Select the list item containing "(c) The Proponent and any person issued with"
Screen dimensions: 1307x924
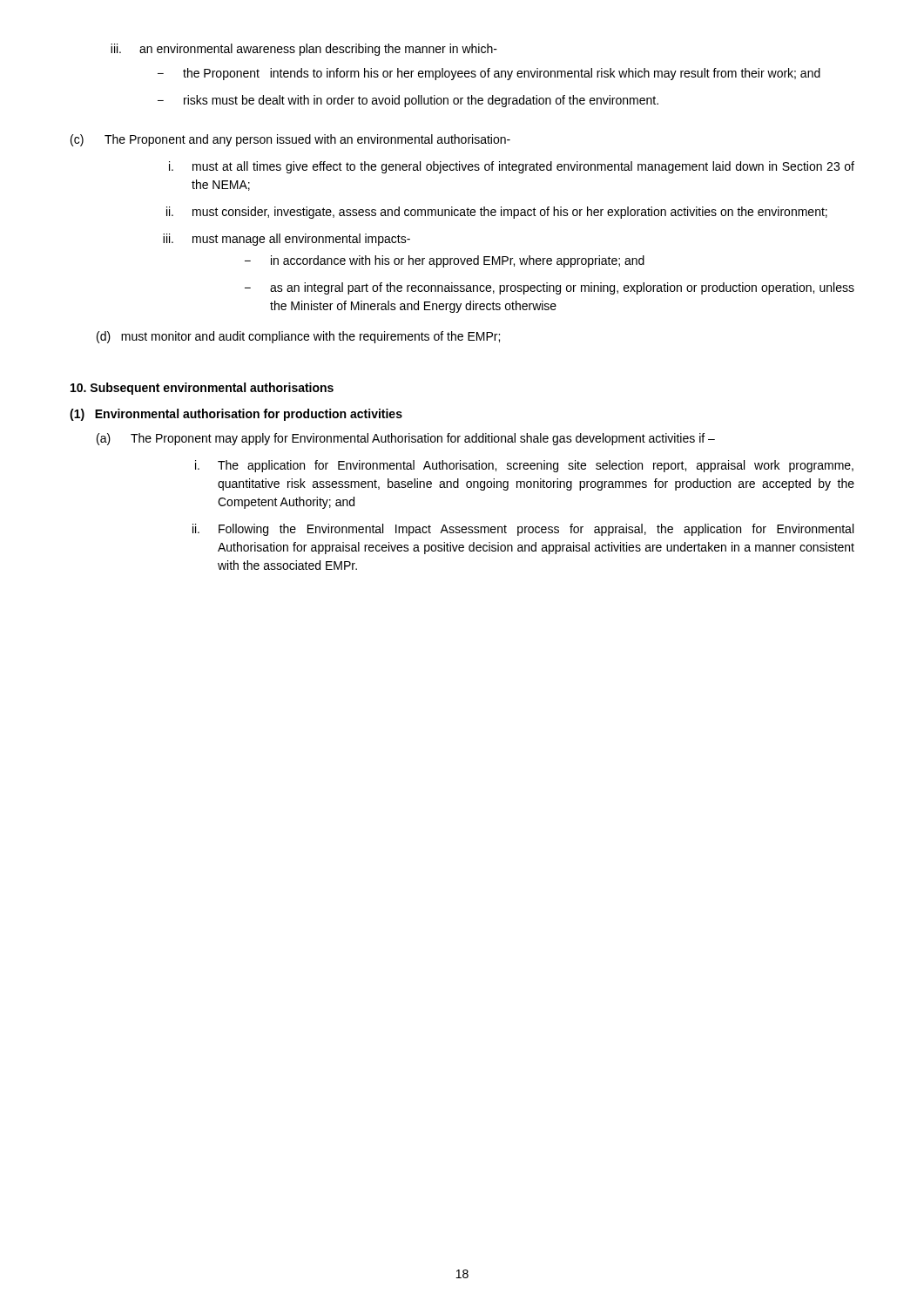tap(462, 140)
